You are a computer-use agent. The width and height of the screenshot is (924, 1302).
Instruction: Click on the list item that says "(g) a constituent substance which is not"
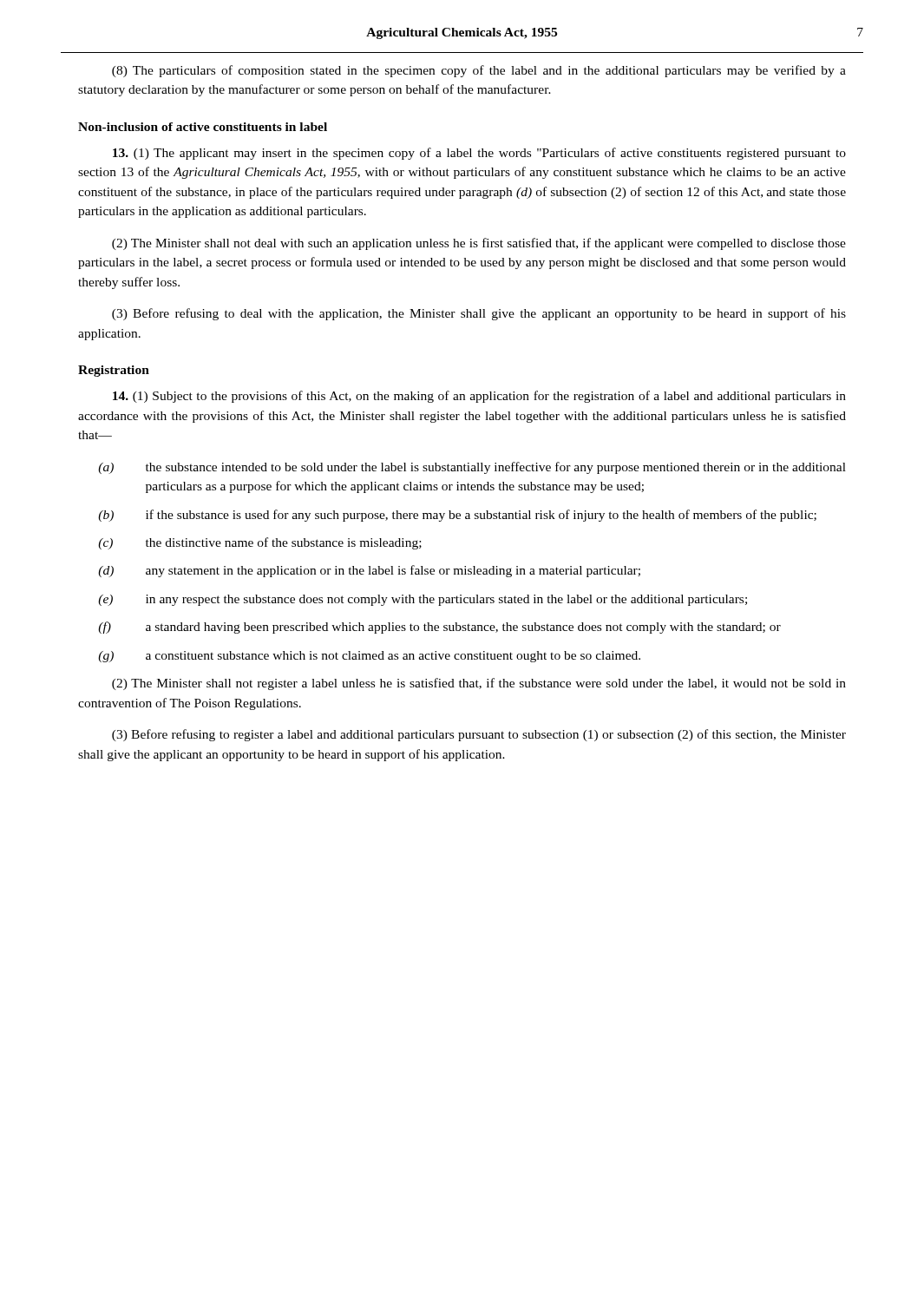pos(462,655)
